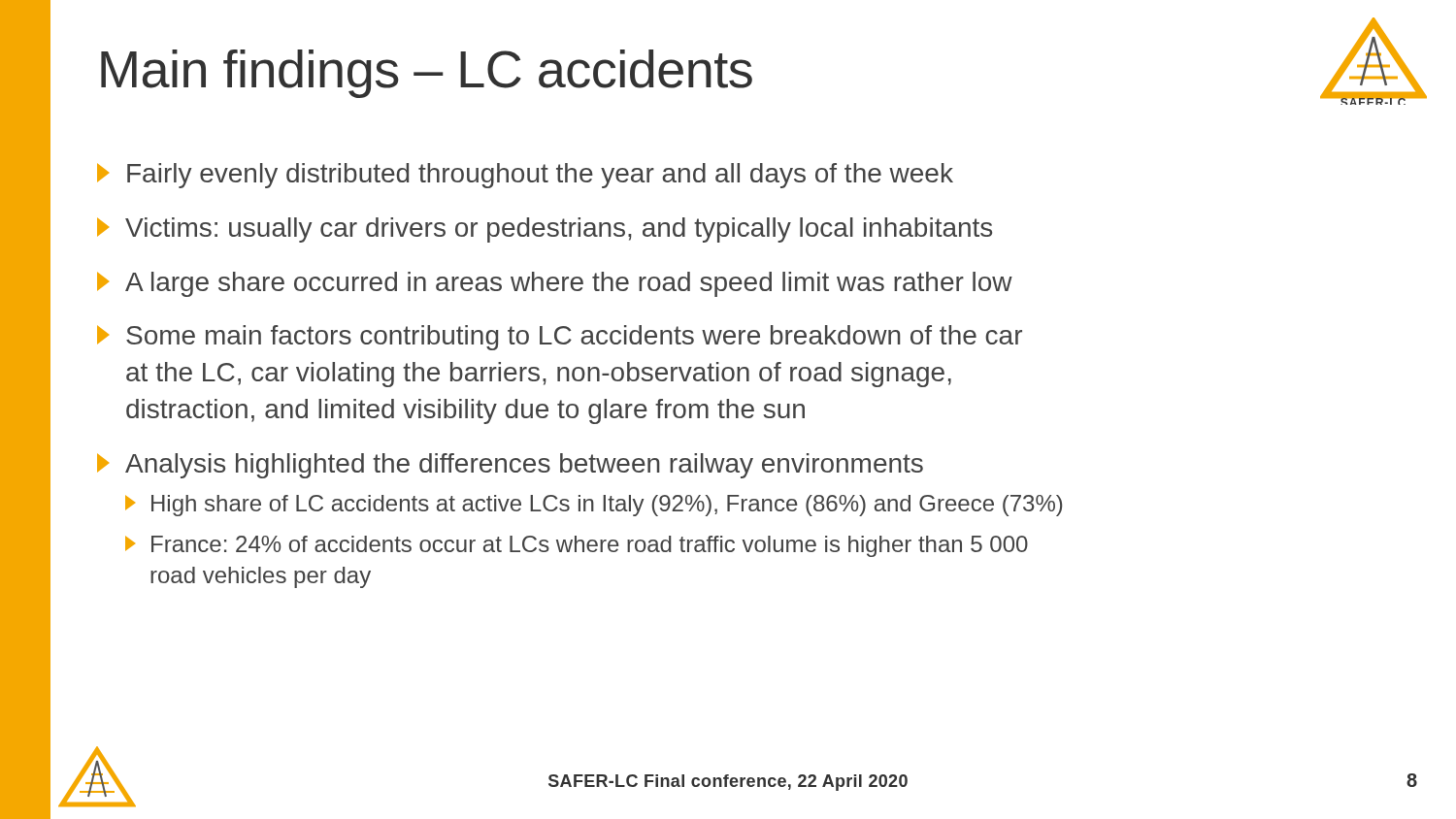This screenshot has width=1456, height=819.
Task: Locate the block of text that opens with "Victims: usually car drivers or"
Action: point(545,228)
